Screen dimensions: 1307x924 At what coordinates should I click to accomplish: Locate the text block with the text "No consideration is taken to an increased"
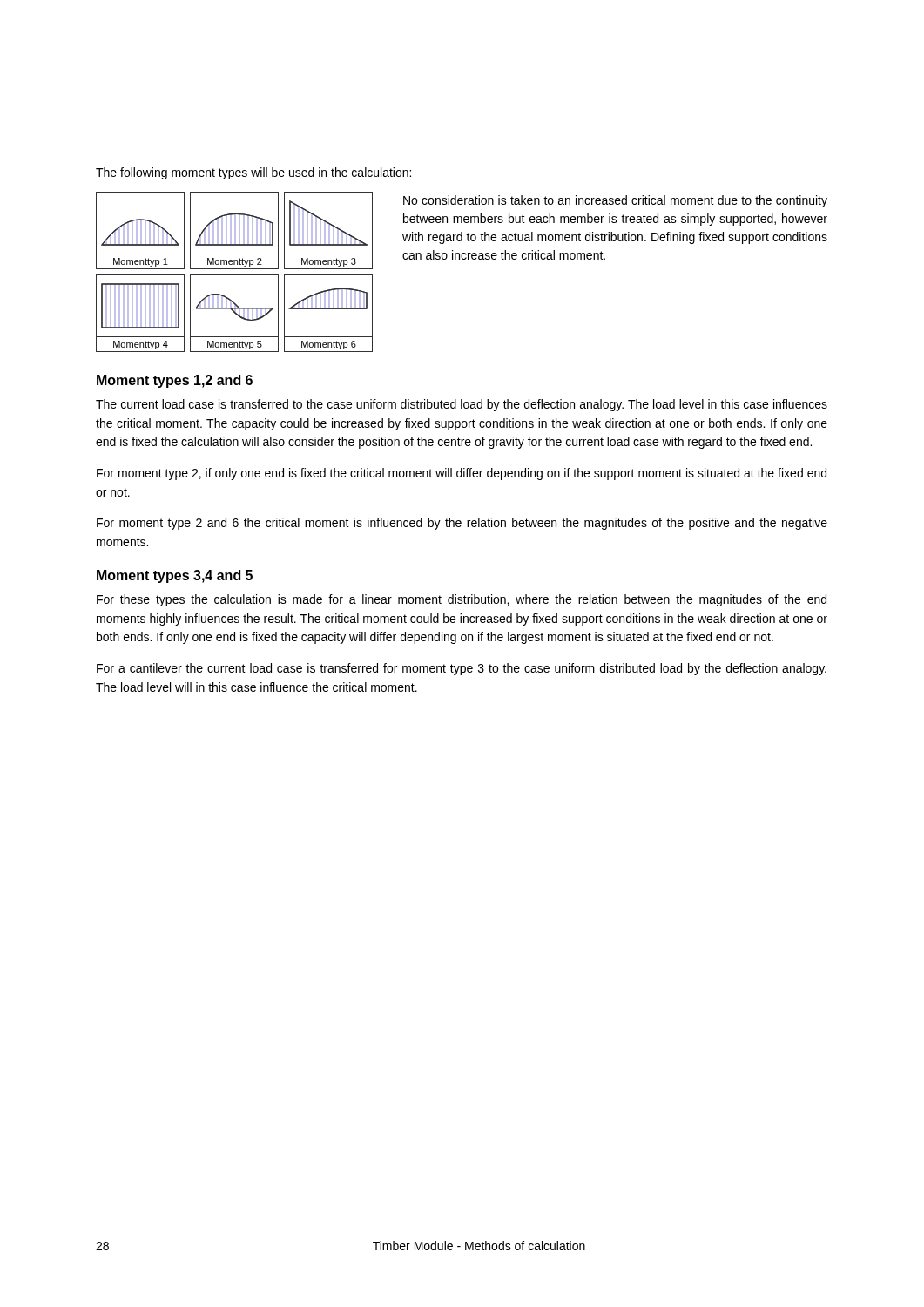tap(615, 228)
